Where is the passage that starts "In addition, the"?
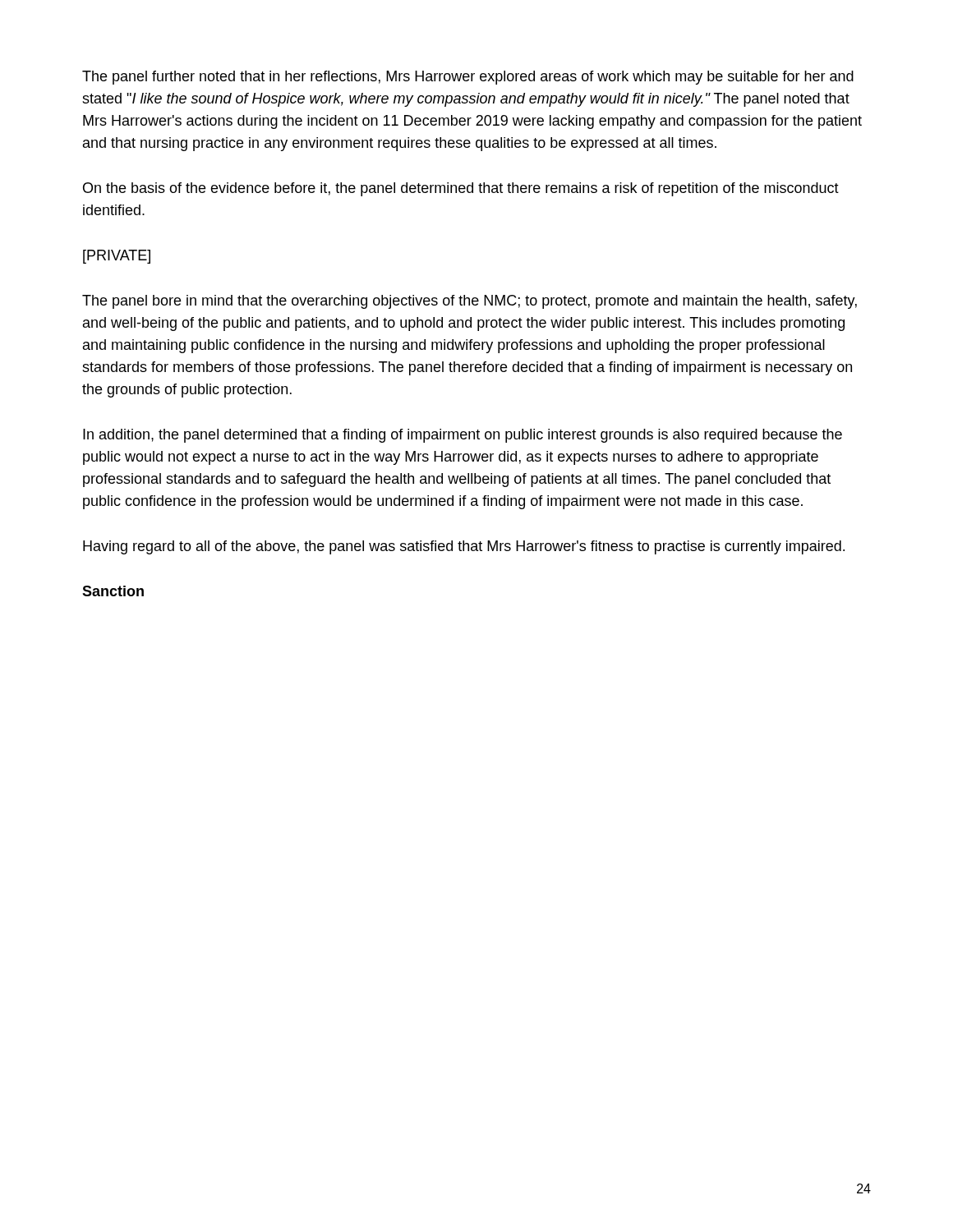The width and height of the screenshot is (953, 1232). [462, 468]
